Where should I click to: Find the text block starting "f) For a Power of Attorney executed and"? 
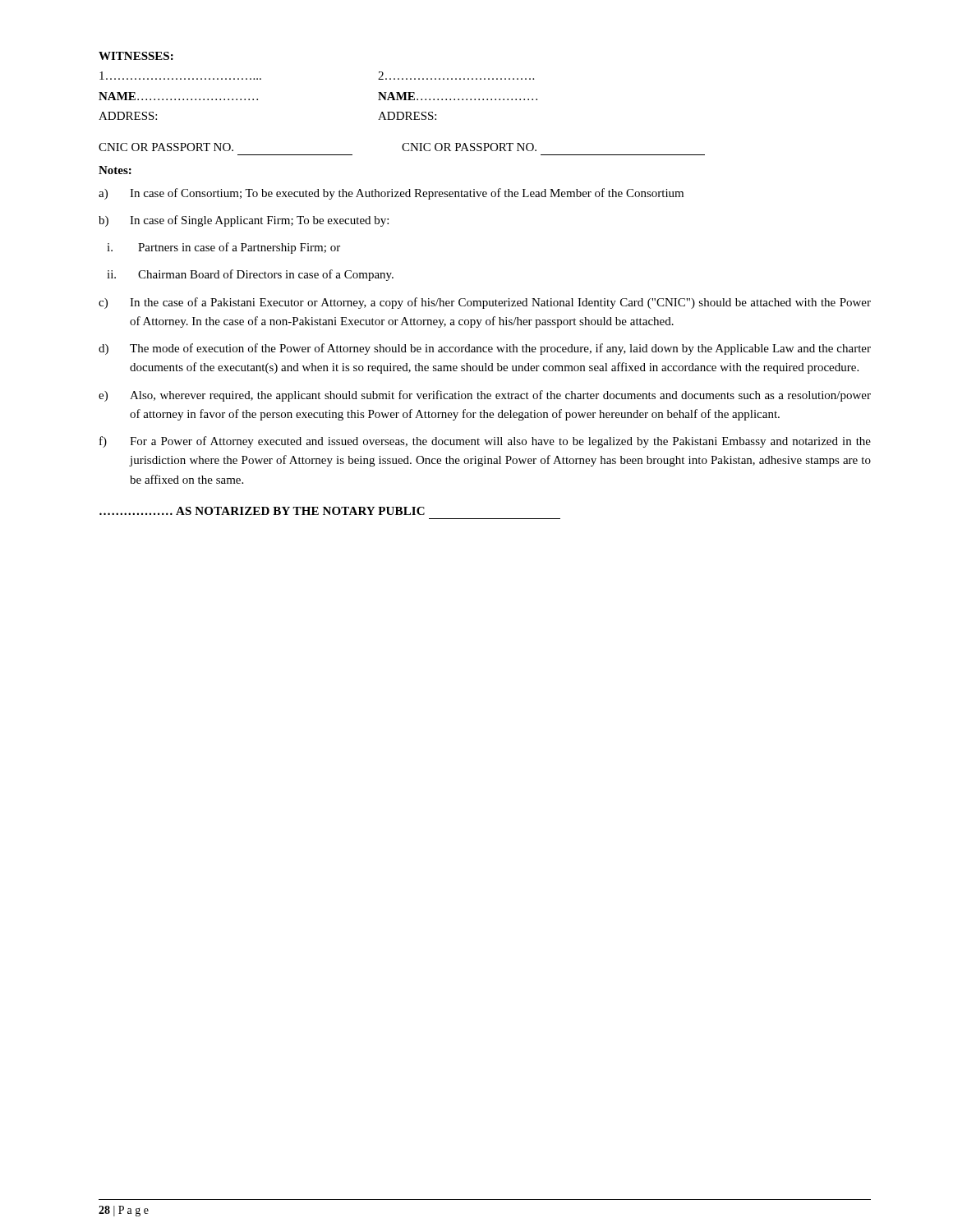(485, 461)
